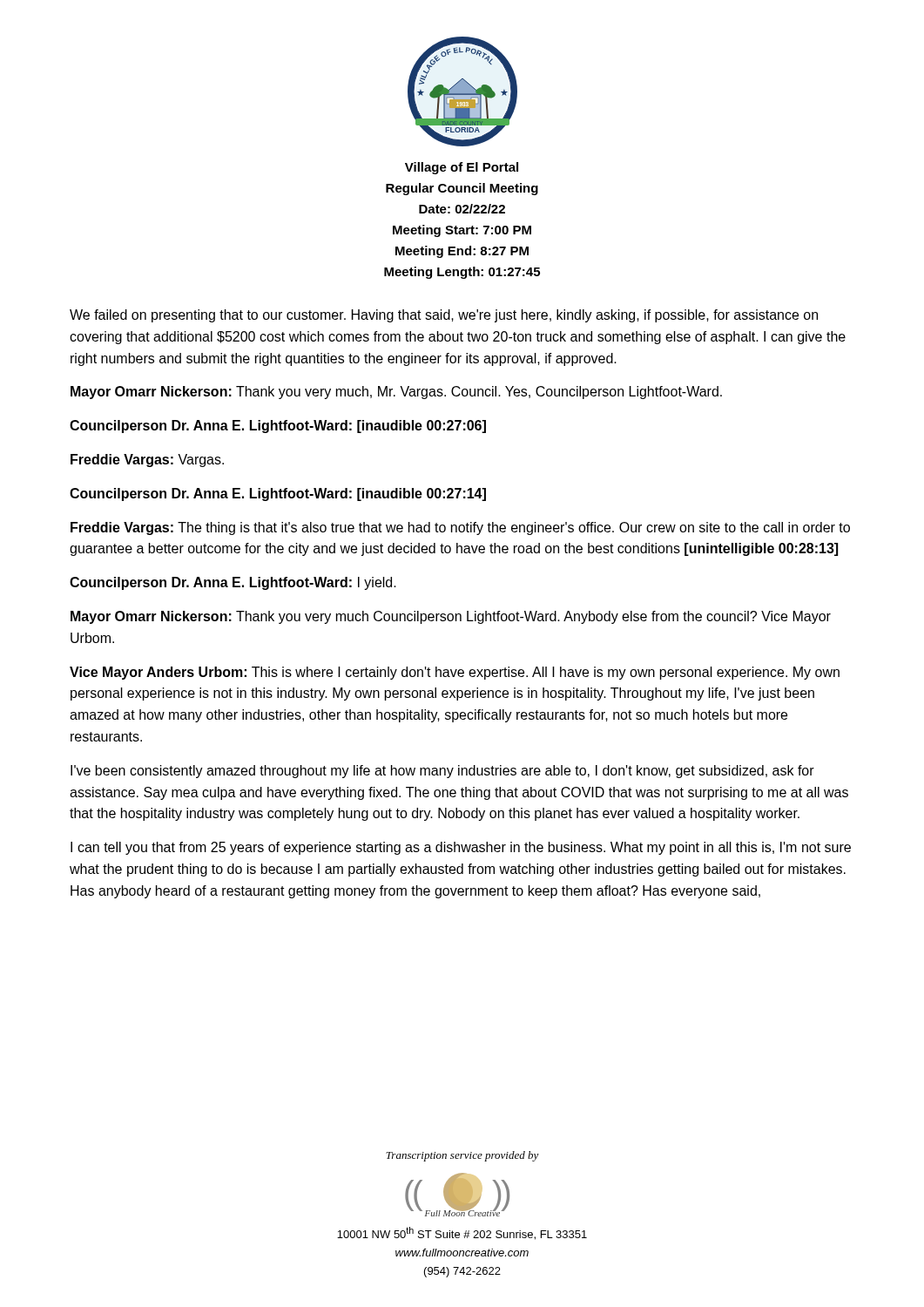The image size is (924, 1307).
Task: Find the block on this page that starts "Freddie Vargas: The thing"
Action: click(x=460, y=538)
